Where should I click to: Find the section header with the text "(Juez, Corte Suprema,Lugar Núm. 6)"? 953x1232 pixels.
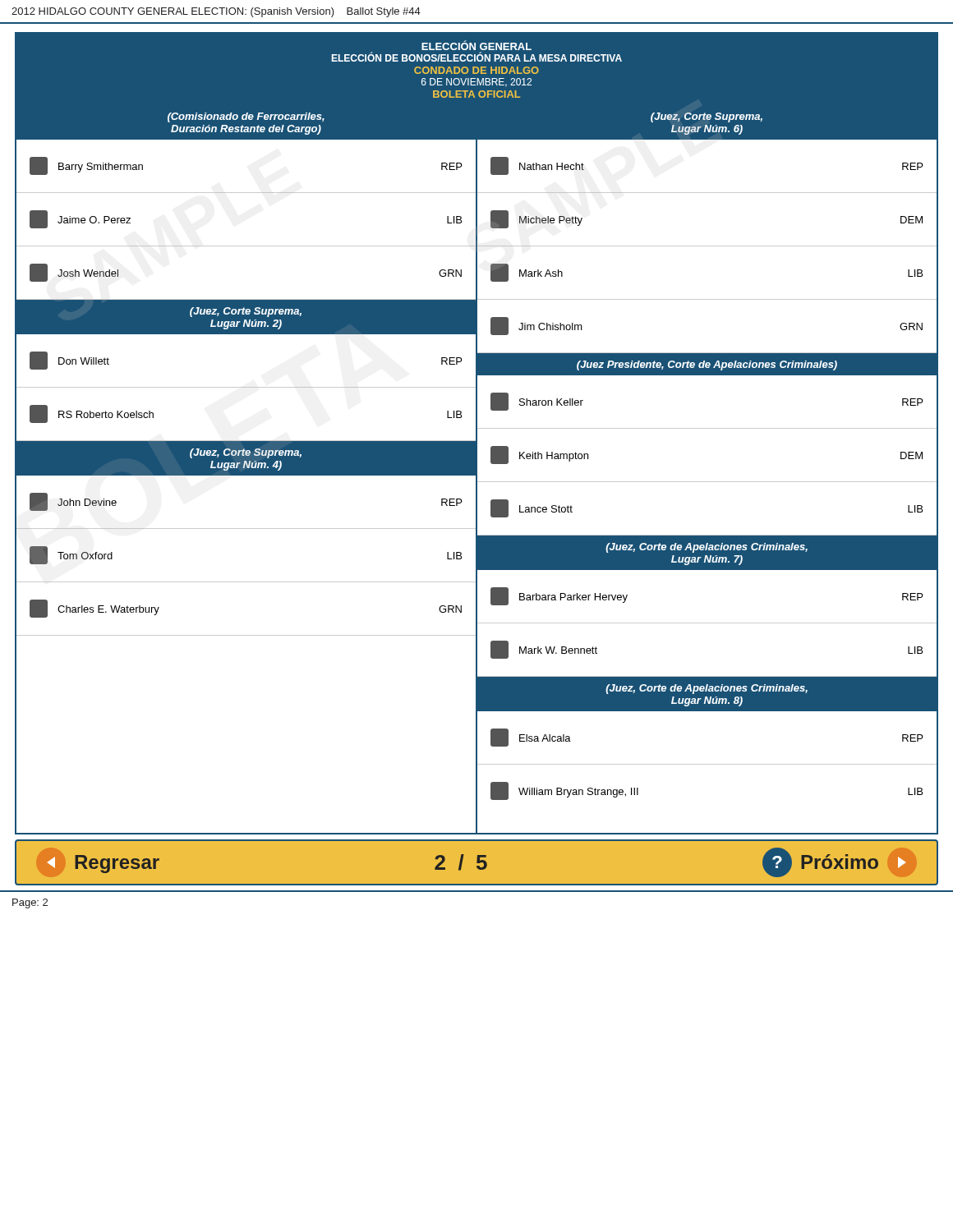[707, 122]
